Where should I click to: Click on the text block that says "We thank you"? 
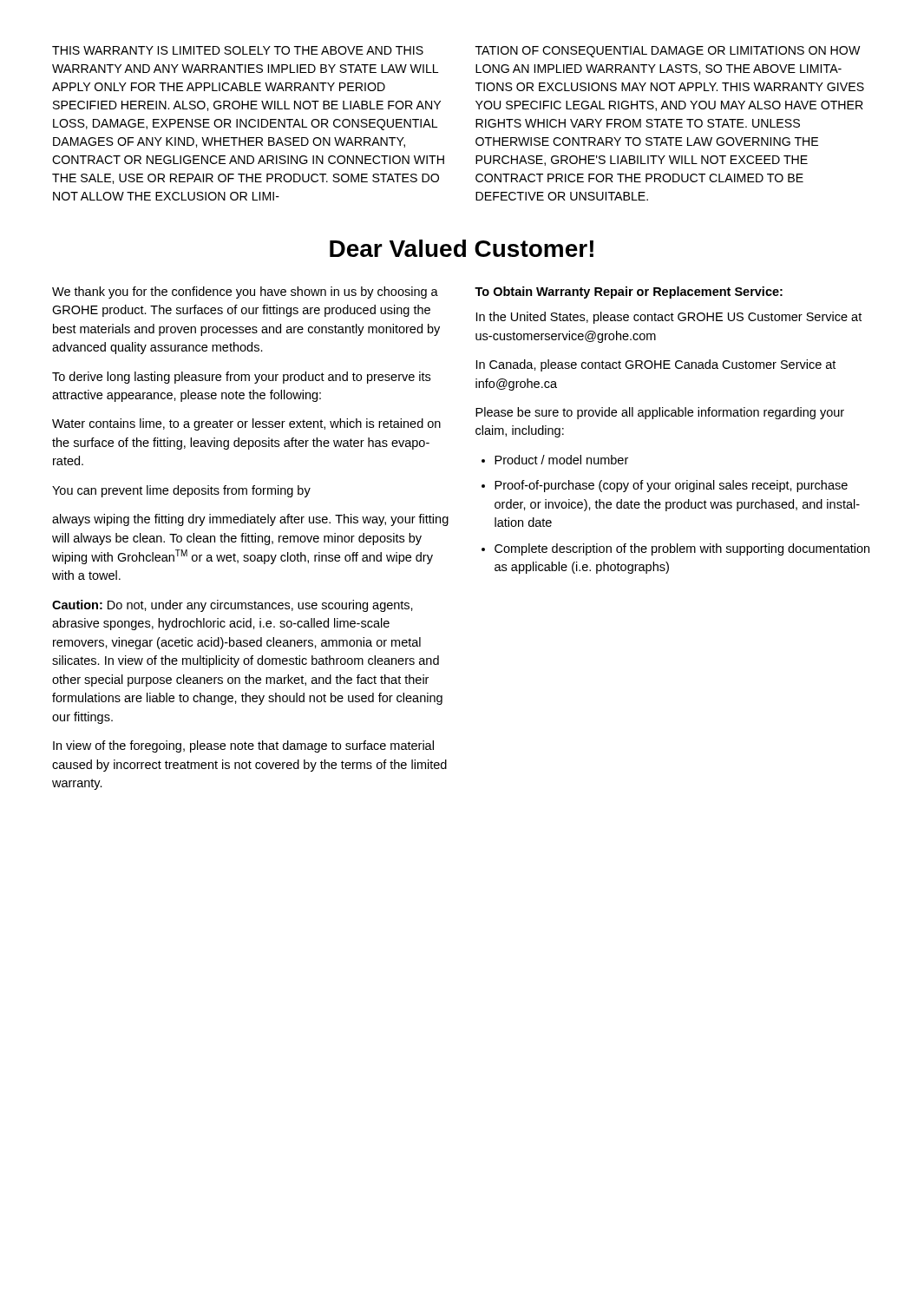250,320
